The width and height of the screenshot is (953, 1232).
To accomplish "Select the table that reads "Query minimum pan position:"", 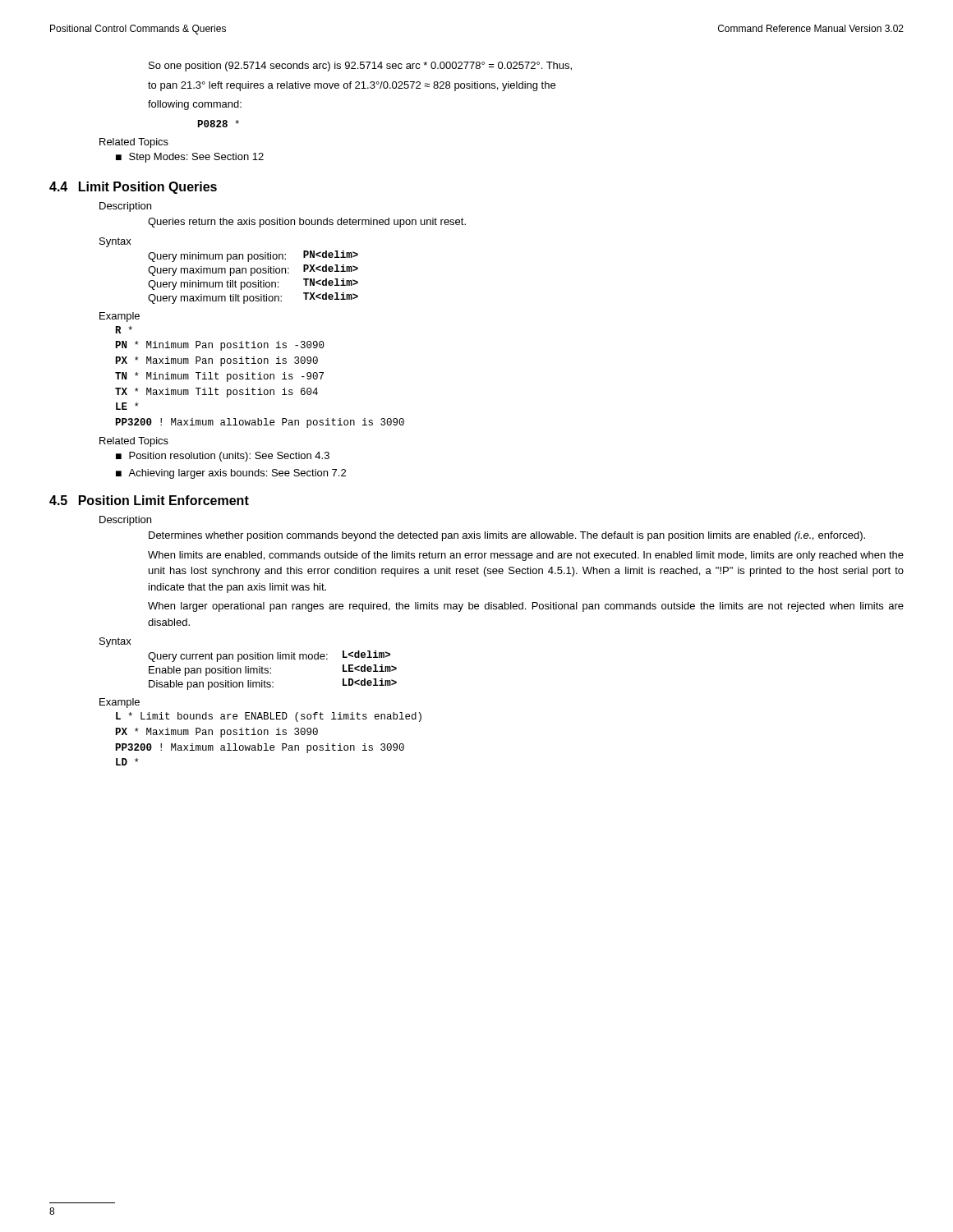I will [526, 276].
